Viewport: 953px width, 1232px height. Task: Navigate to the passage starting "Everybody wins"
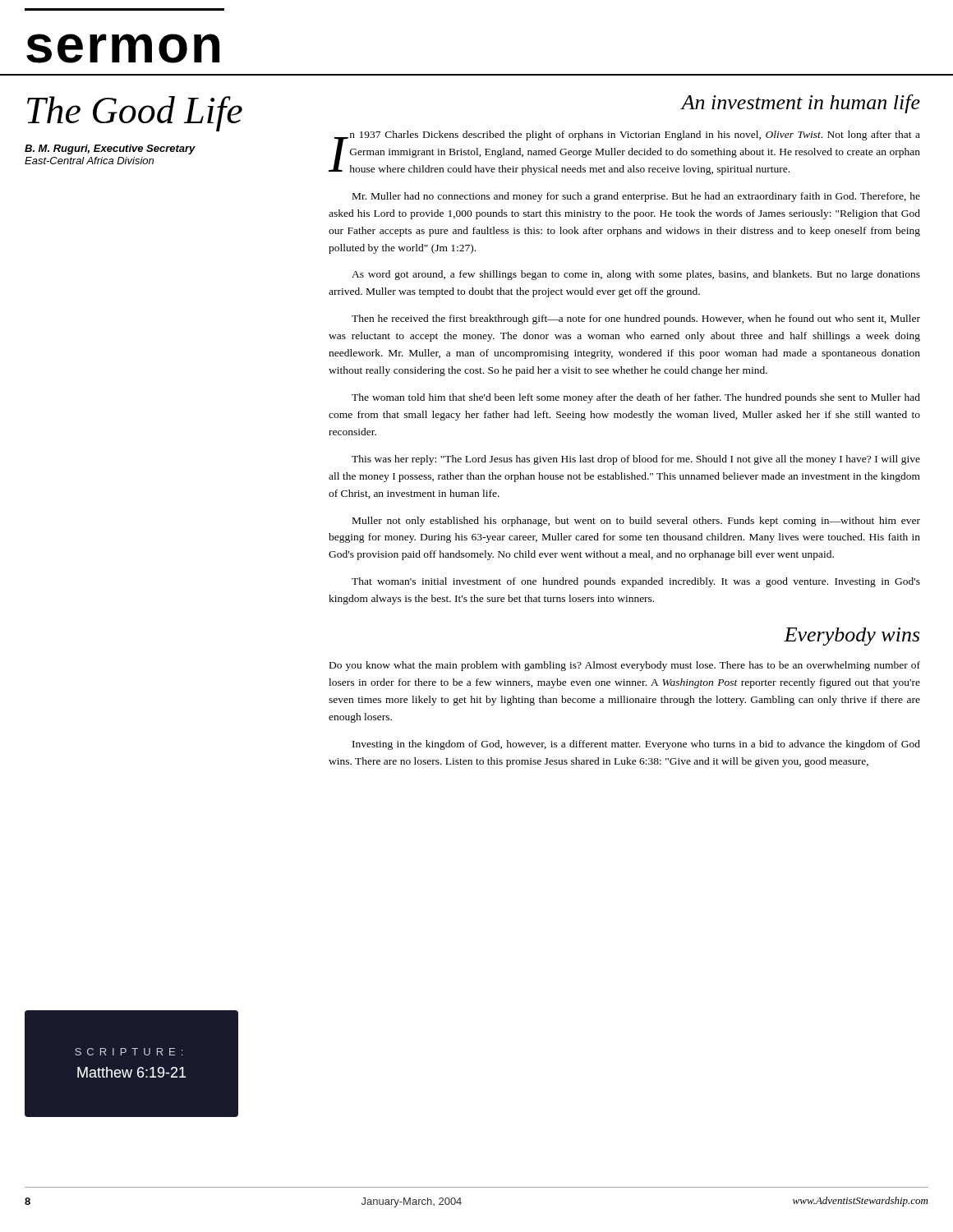point(852,637)
